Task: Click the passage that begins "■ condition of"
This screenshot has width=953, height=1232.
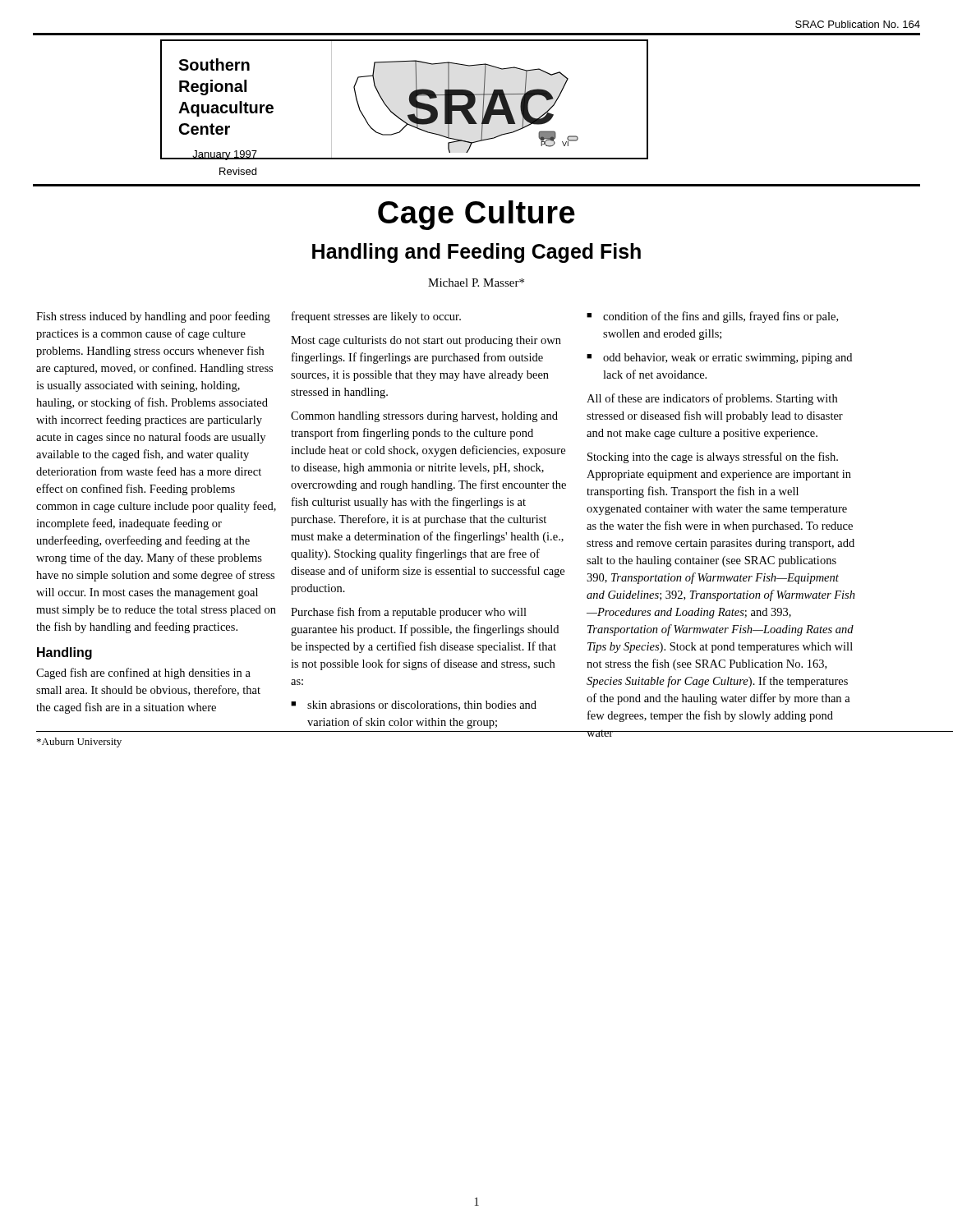Action: [x=713, y=324]
